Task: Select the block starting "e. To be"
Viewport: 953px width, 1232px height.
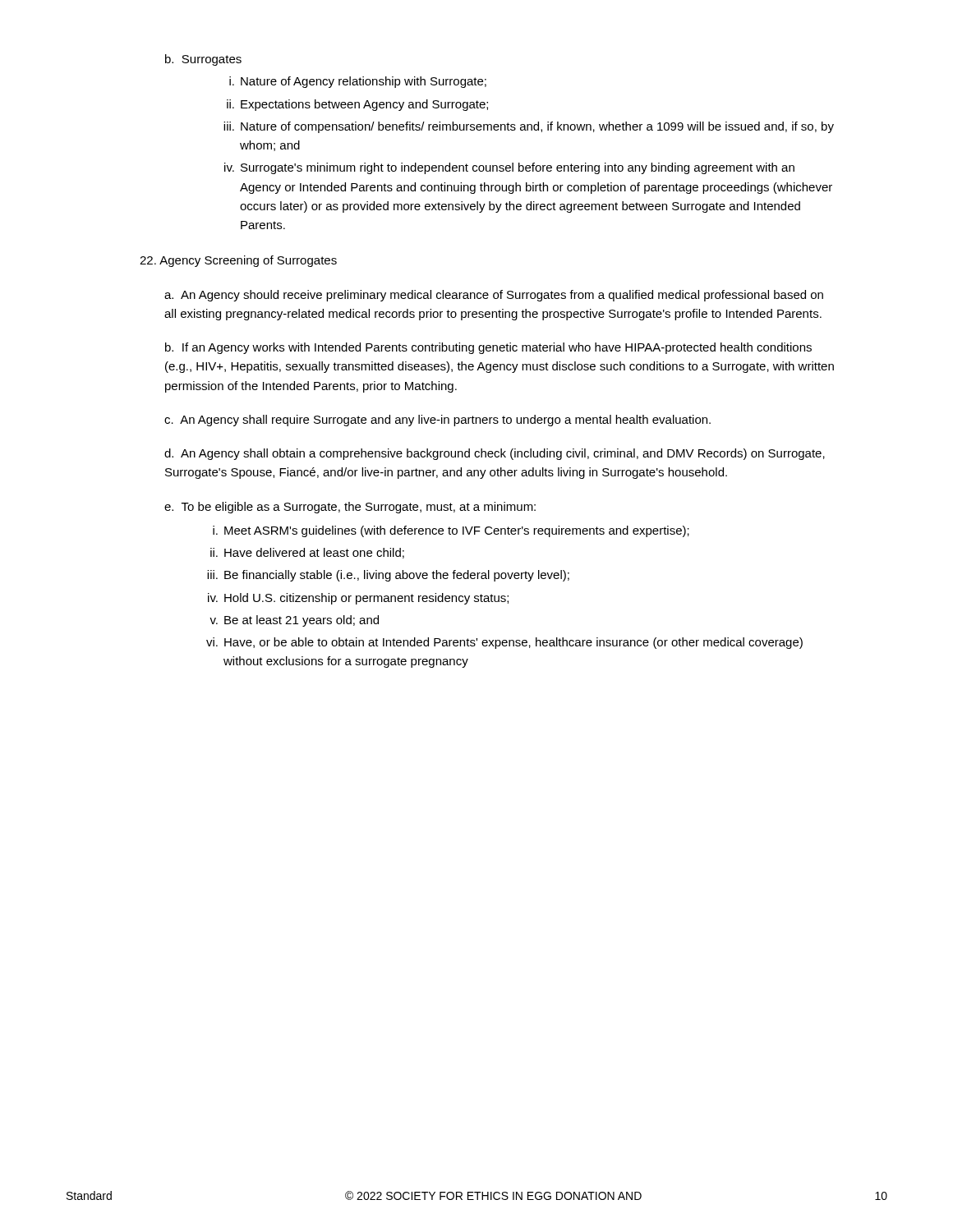Action: [x=501, y=585]
